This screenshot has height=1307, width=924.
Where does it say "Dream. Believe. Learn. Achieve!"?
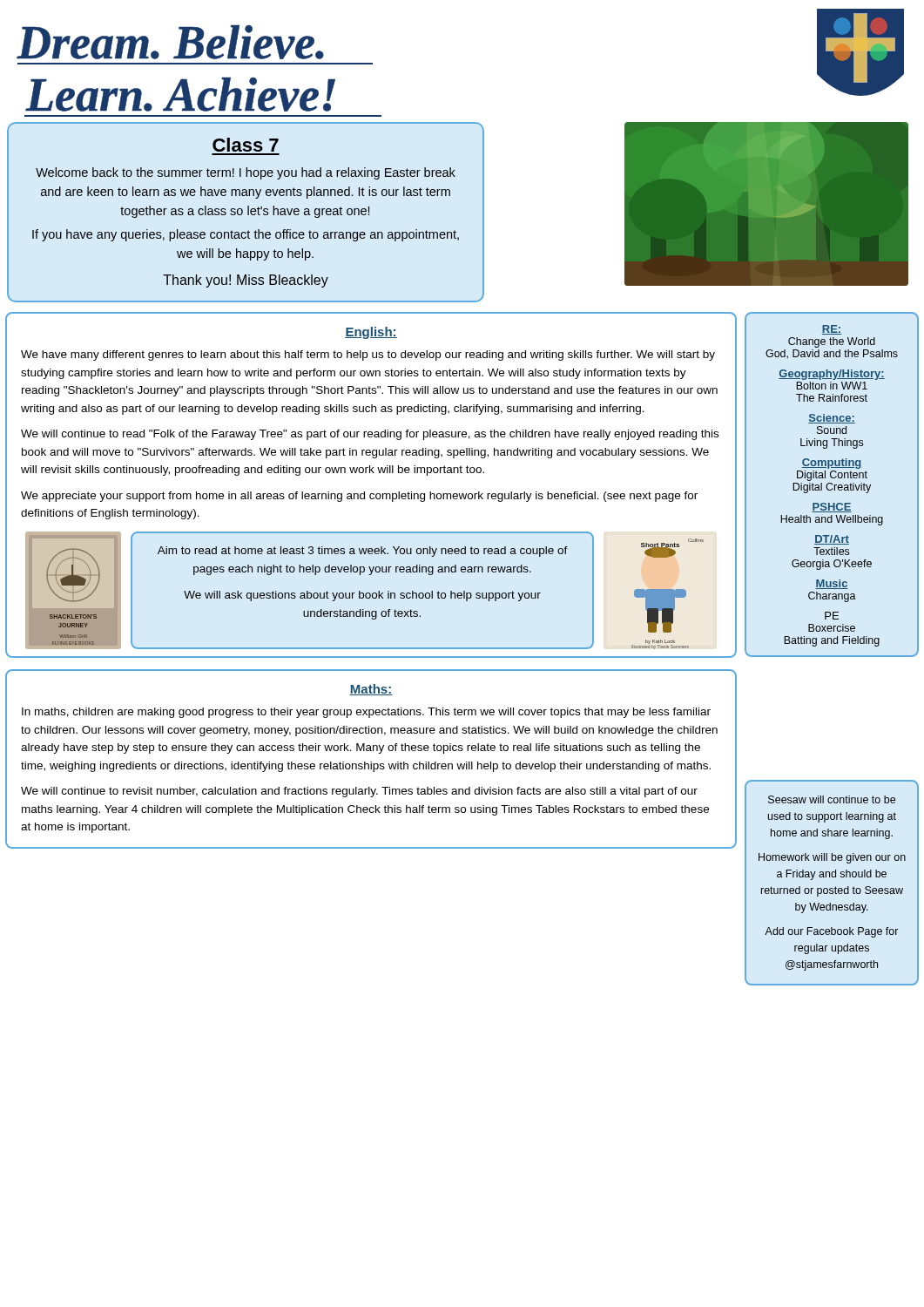pos(200,61)
